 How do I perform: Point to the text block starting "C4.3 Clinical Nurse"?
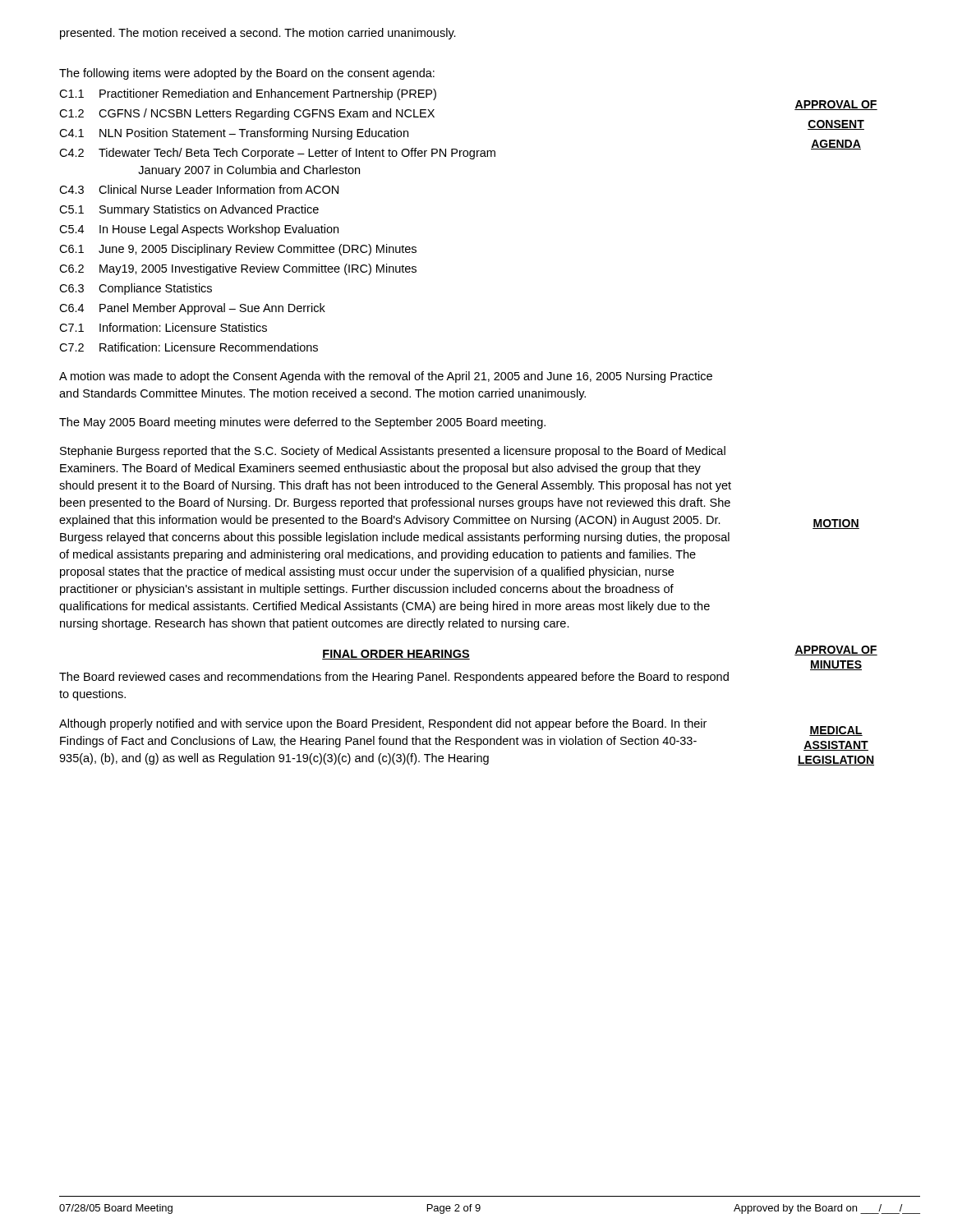(x=199, y=189)
